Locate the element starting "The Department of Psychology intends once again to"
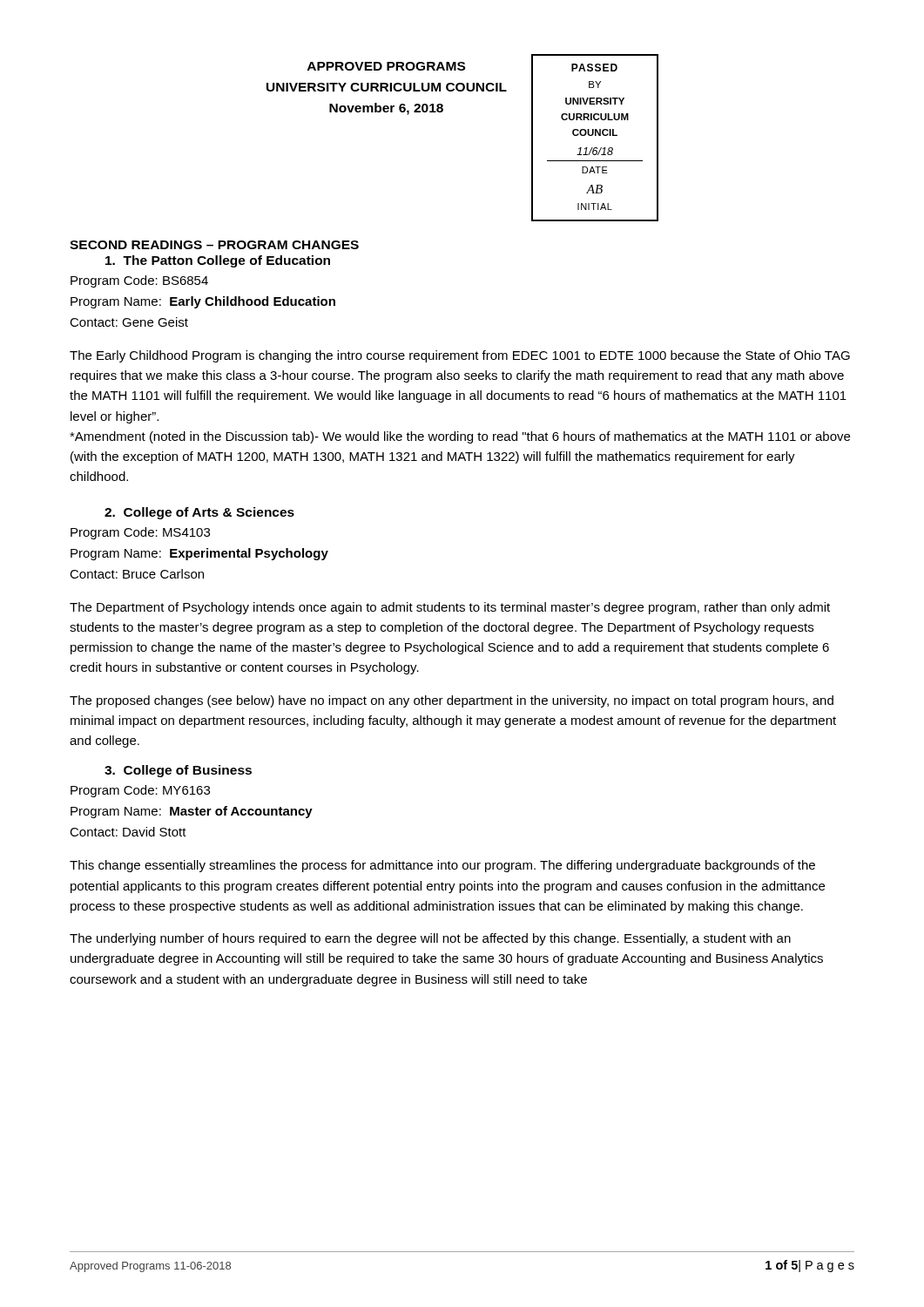 pyautogui.click(x=450, y=637)
